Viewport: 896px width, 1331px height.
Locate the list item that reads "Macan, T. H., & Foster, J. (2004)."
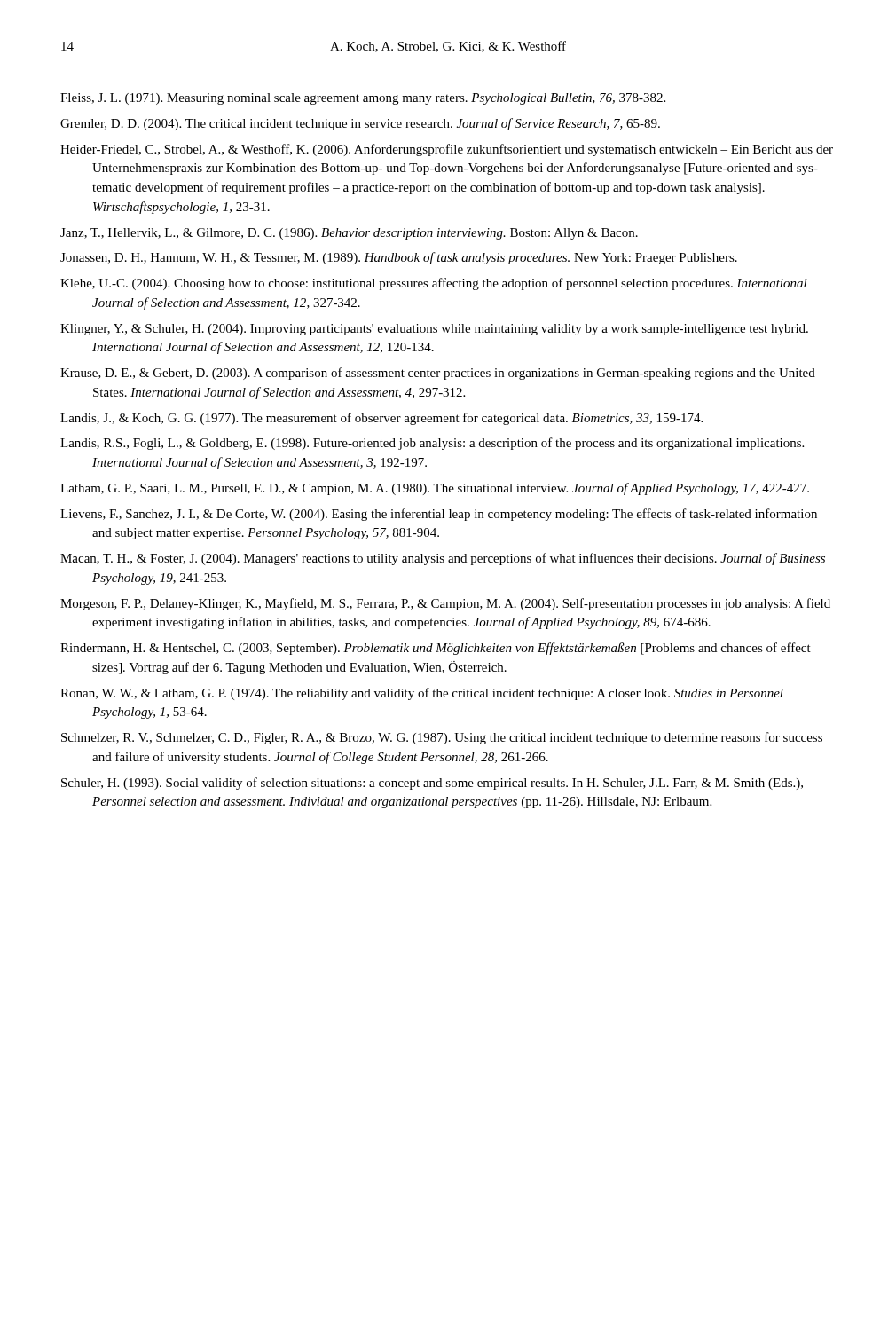click(443, 568)
